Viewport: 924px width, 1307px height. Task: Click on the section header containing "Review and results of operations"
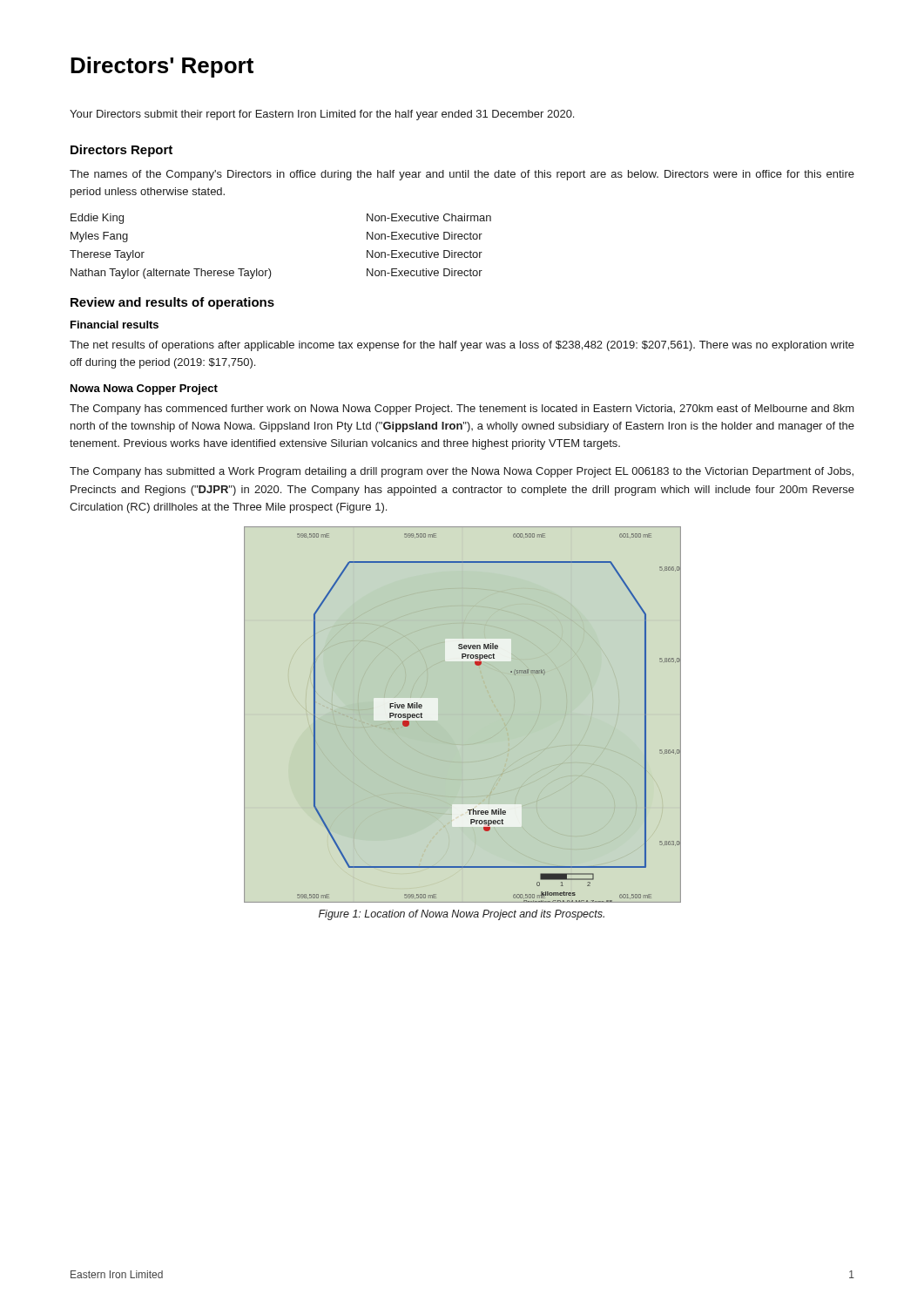[172, 303]
